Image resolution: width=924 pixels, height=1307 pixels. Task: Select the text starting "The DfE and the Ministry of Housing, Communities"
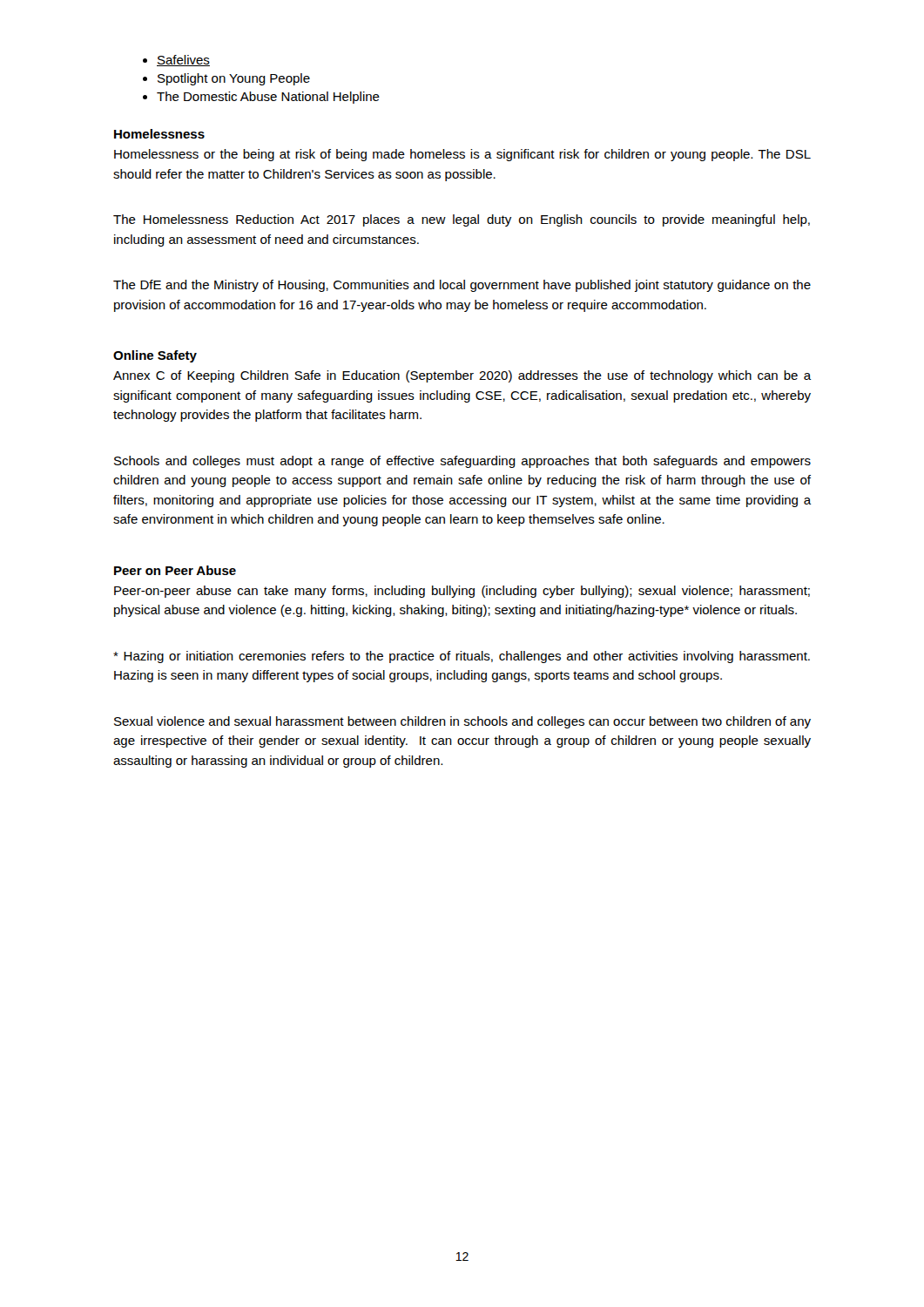coord(462,294)
